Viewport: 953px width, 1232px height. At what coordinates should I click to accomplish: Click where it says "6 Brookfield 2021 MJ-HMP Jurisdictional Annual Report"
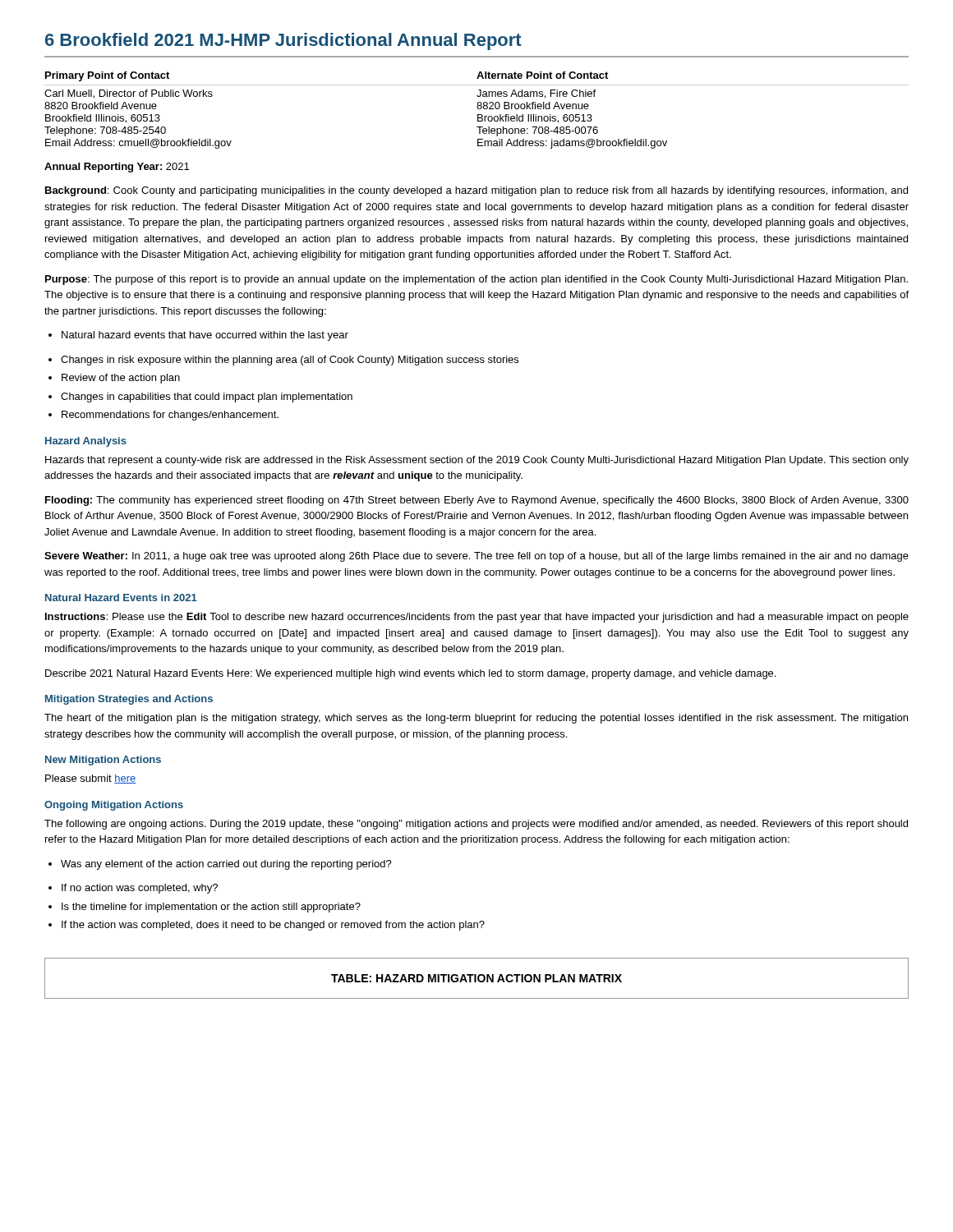(476, 44)
